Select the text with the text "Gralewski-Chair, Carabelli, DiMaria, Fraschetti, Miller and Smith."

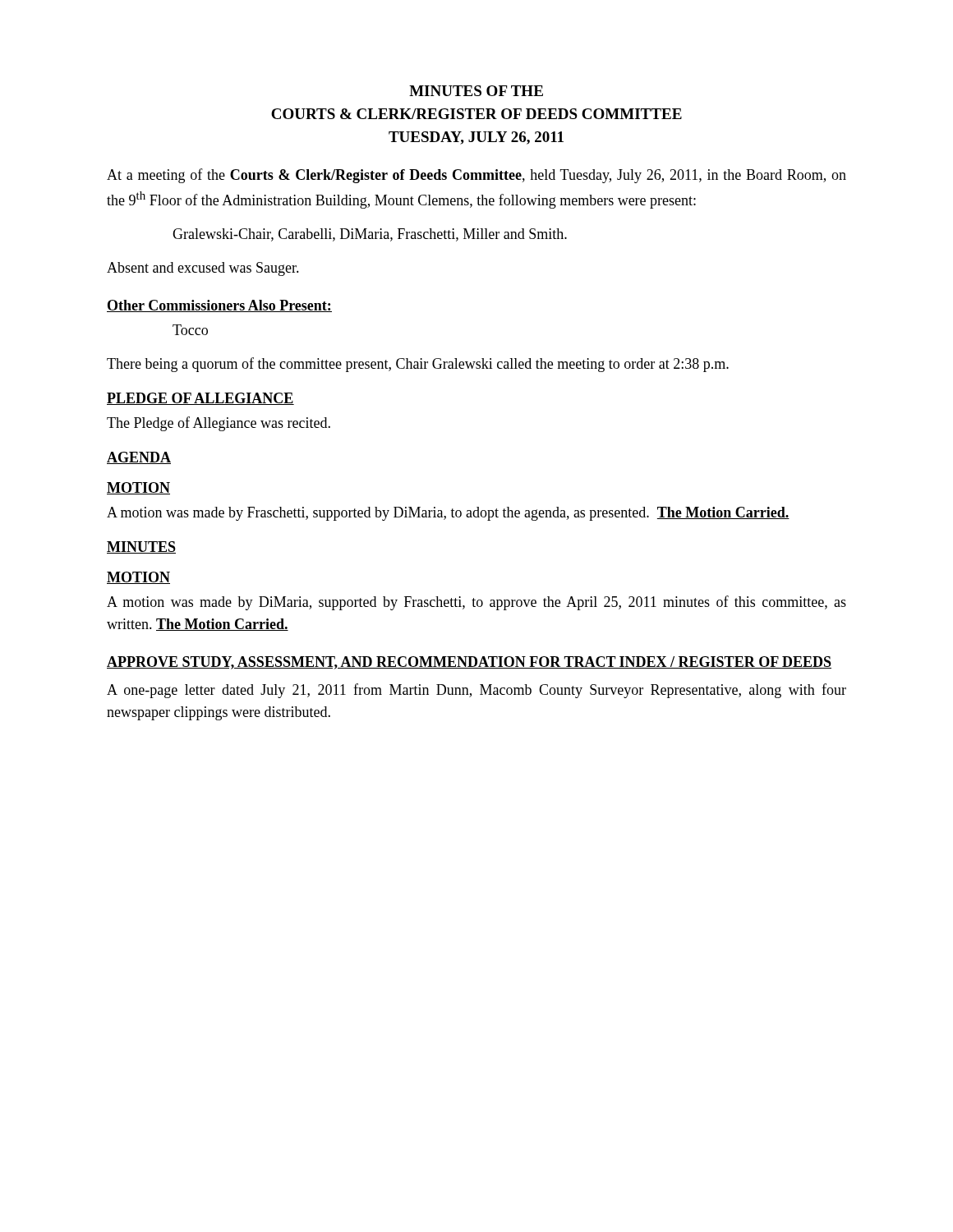(x=370, y=234)
